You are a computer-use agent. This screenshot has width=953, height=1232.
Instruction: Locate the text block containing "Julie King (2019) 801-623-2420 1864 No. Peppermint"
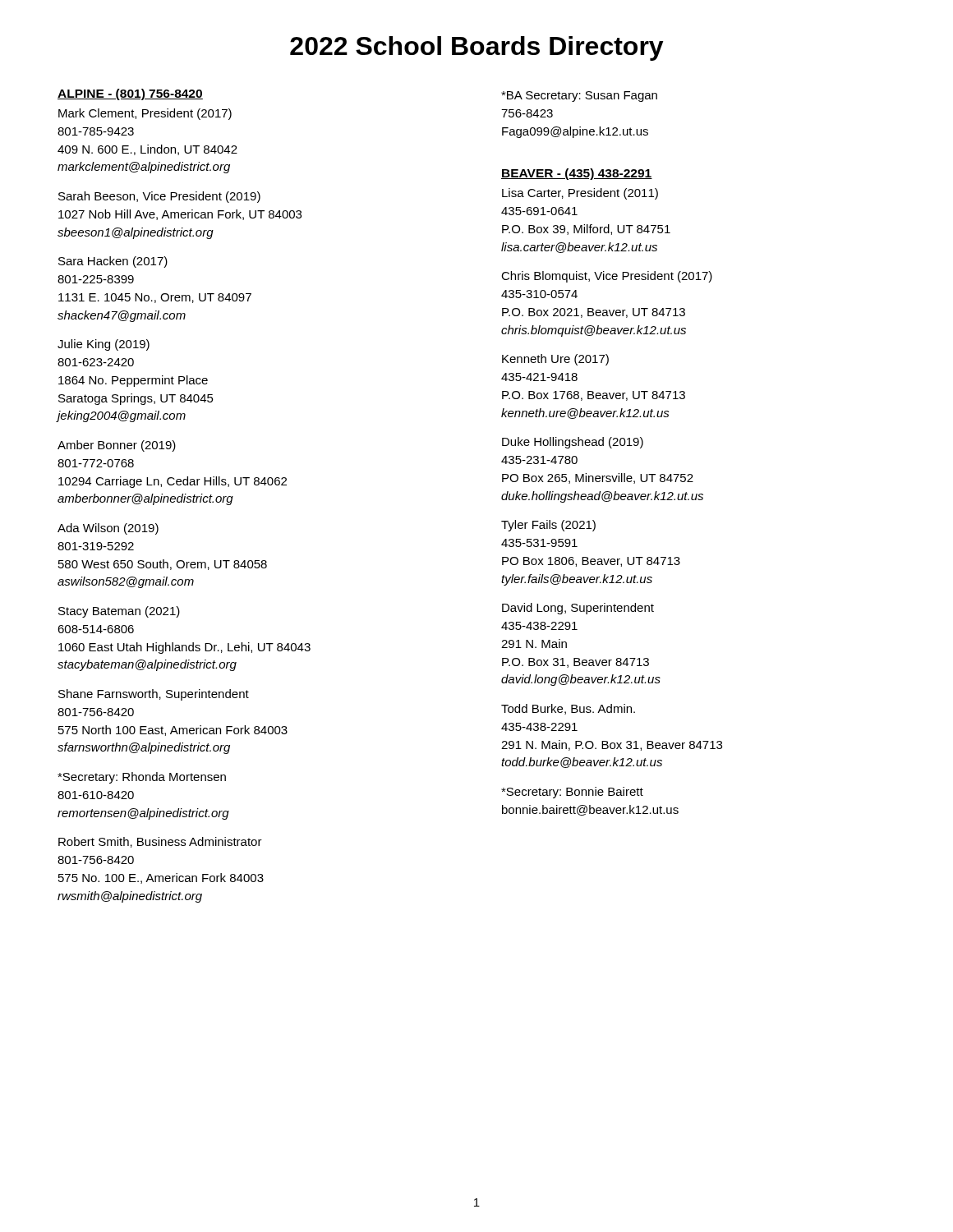(104, 345)
